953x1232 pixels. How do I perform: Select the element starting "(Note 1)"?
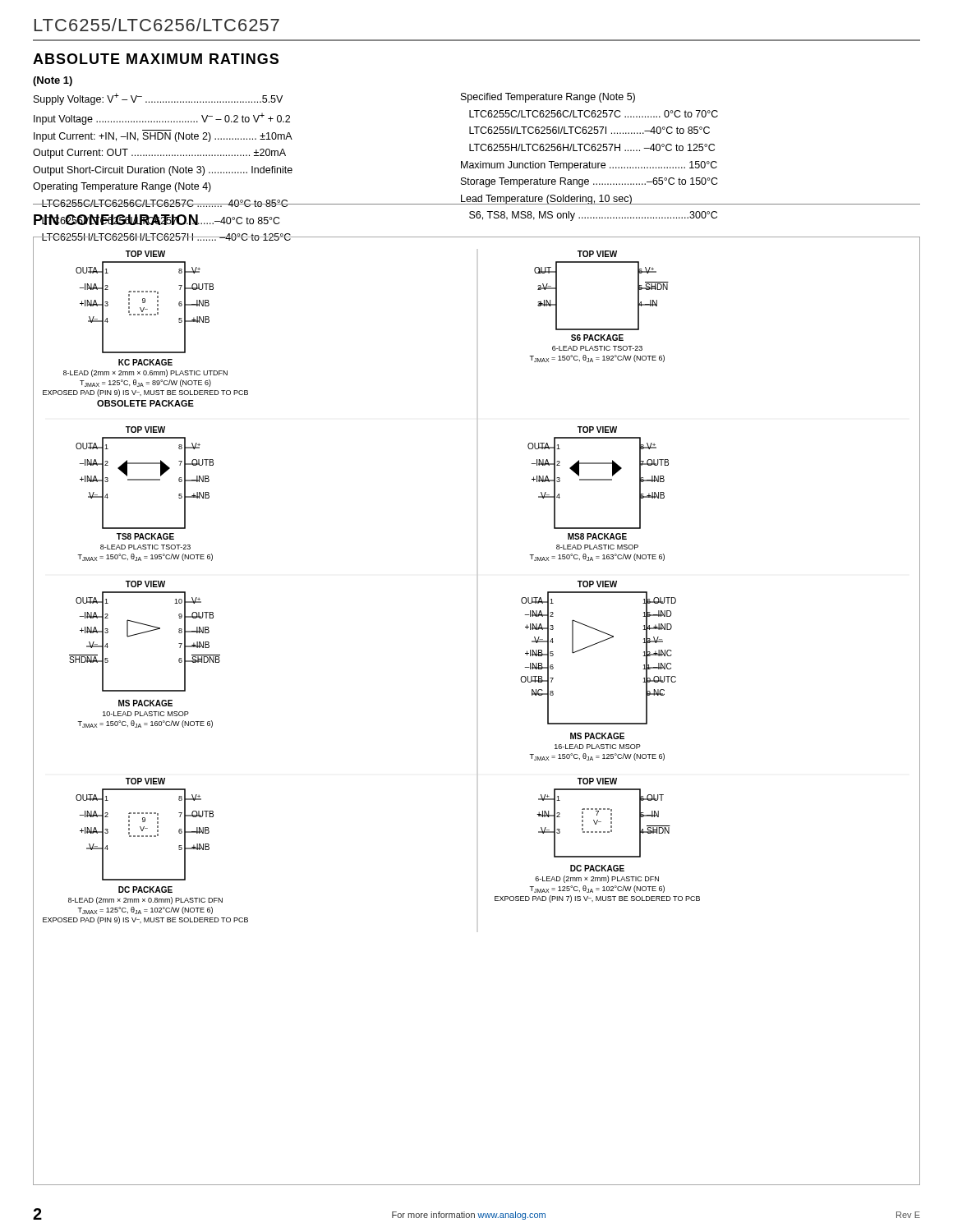click(x=53, y=80)
